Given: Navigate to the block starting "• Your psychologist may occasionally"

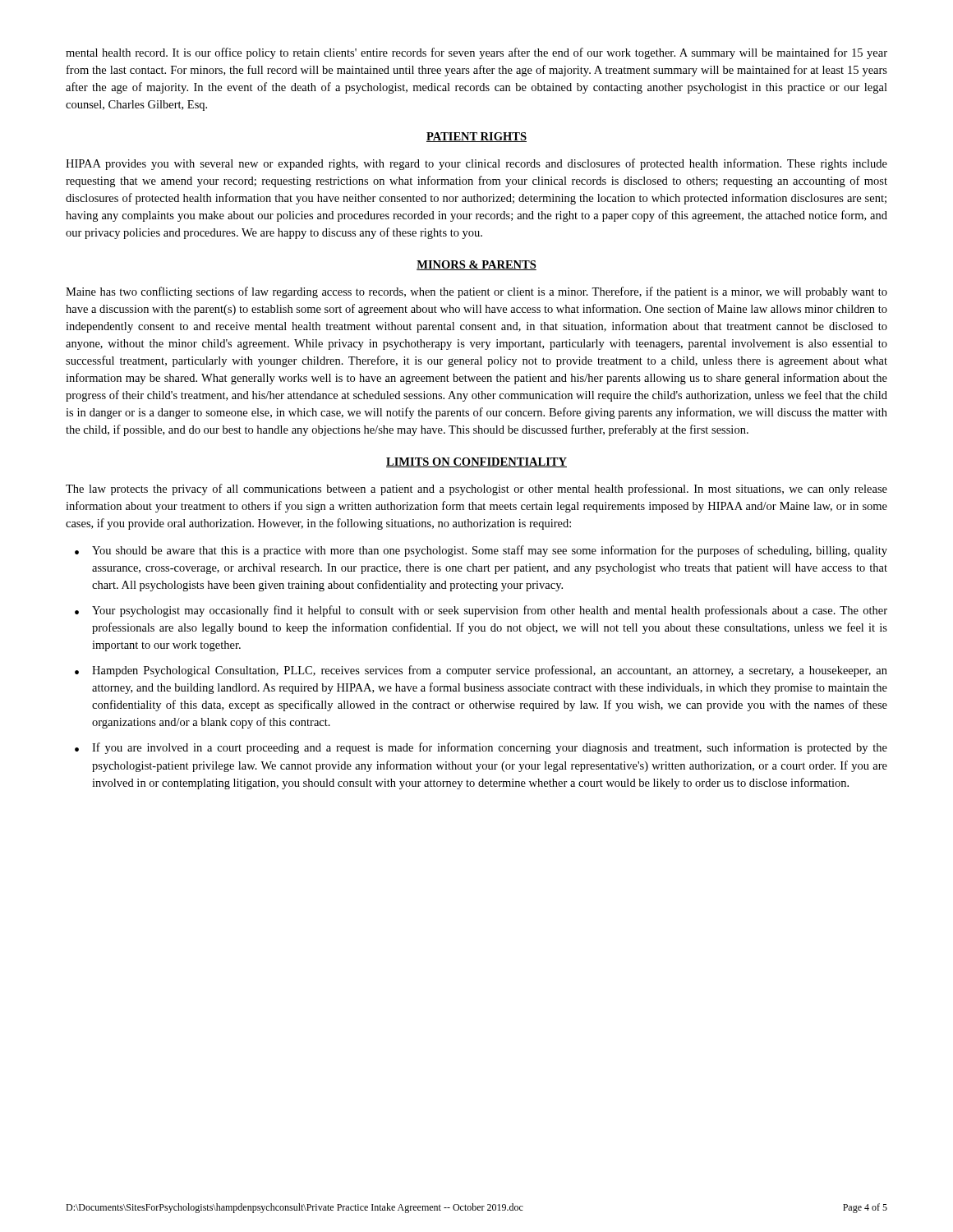Looking at the screenshot, I should click(481, 628).
